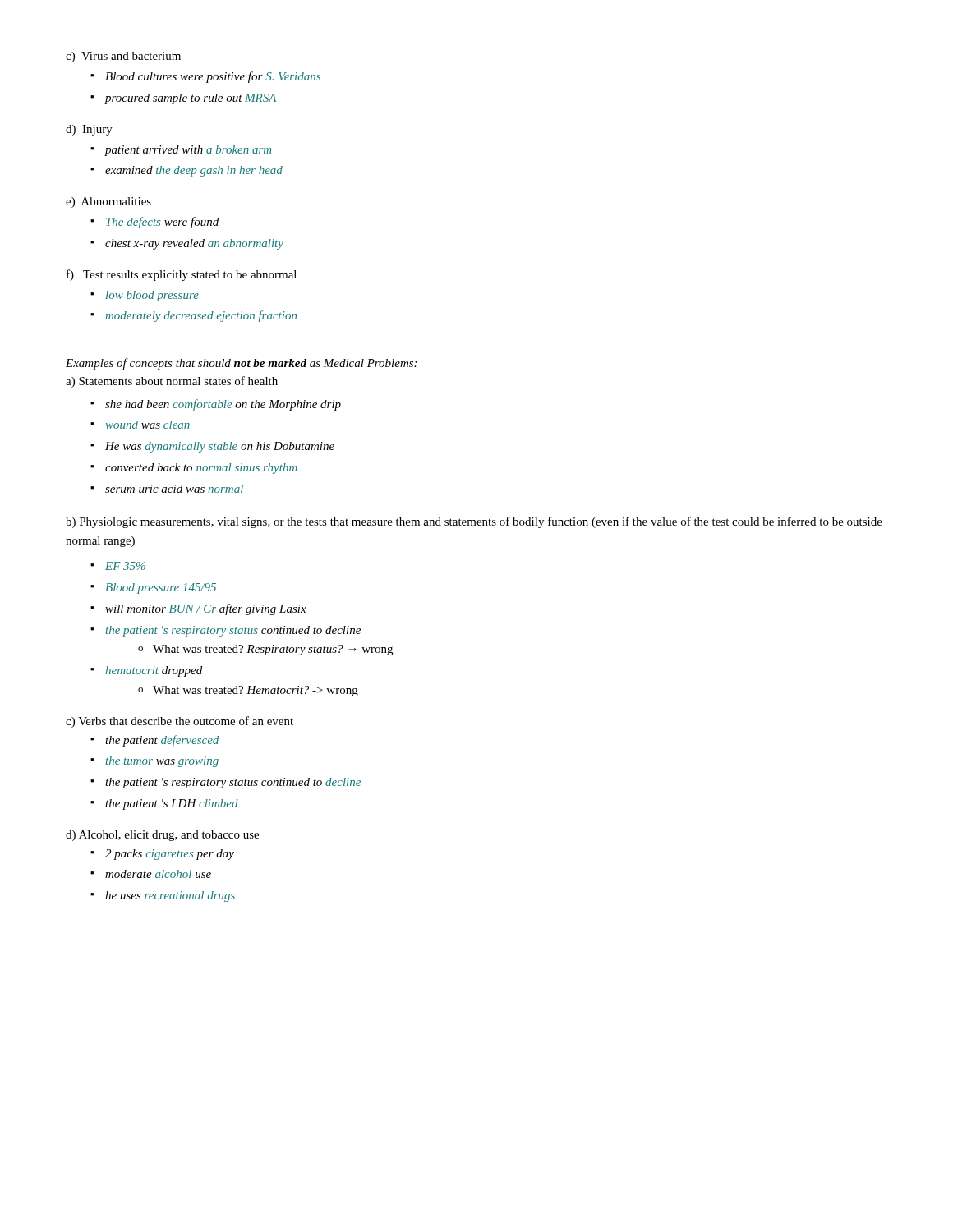Navigate to the text starting "d) Injury patient arrived with"
This screenshot has width=953, height=1232.
(x=89, y=130)
